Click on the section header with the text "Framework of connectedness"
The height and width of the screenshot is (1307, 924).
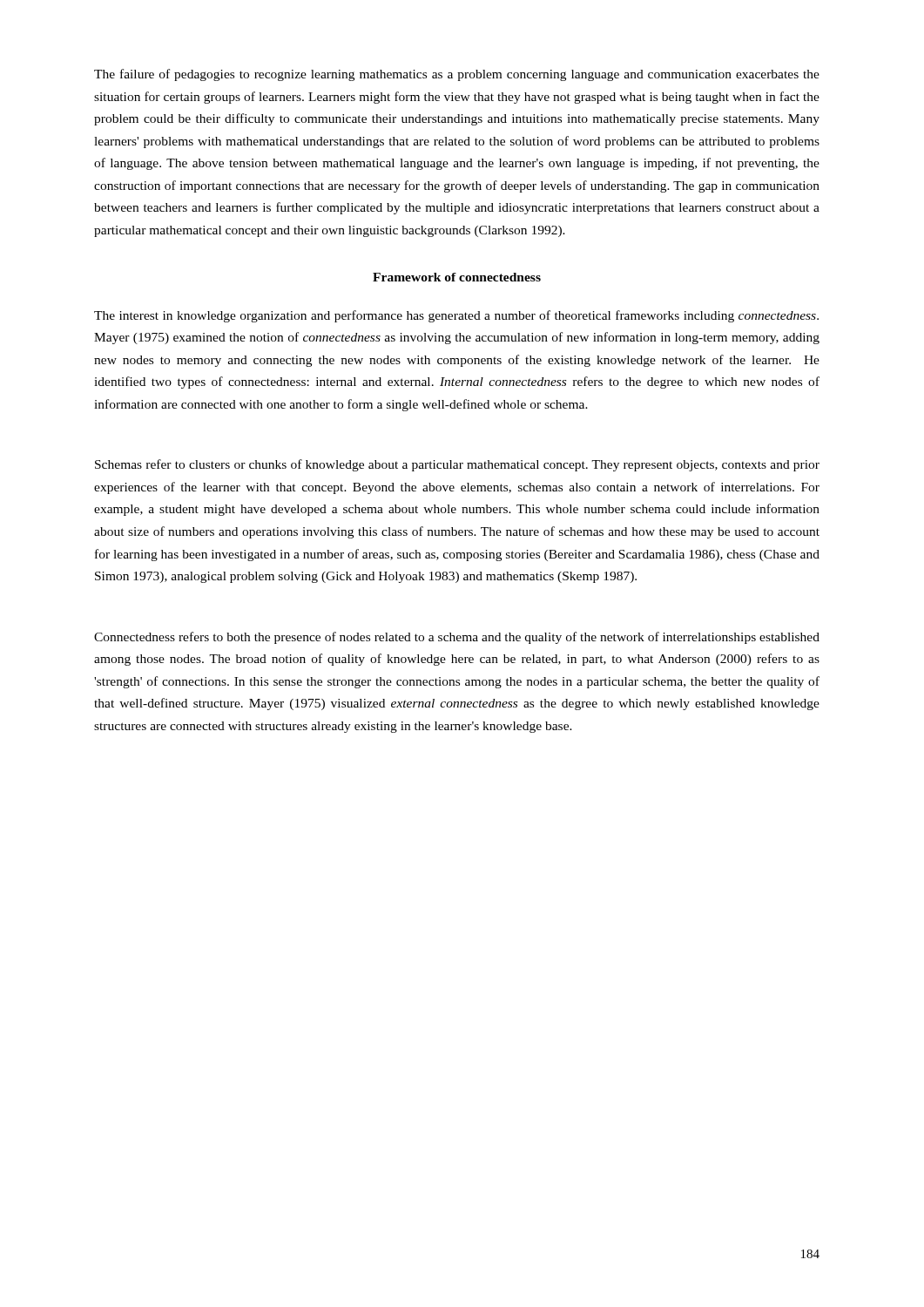click(x=457, y=276)
